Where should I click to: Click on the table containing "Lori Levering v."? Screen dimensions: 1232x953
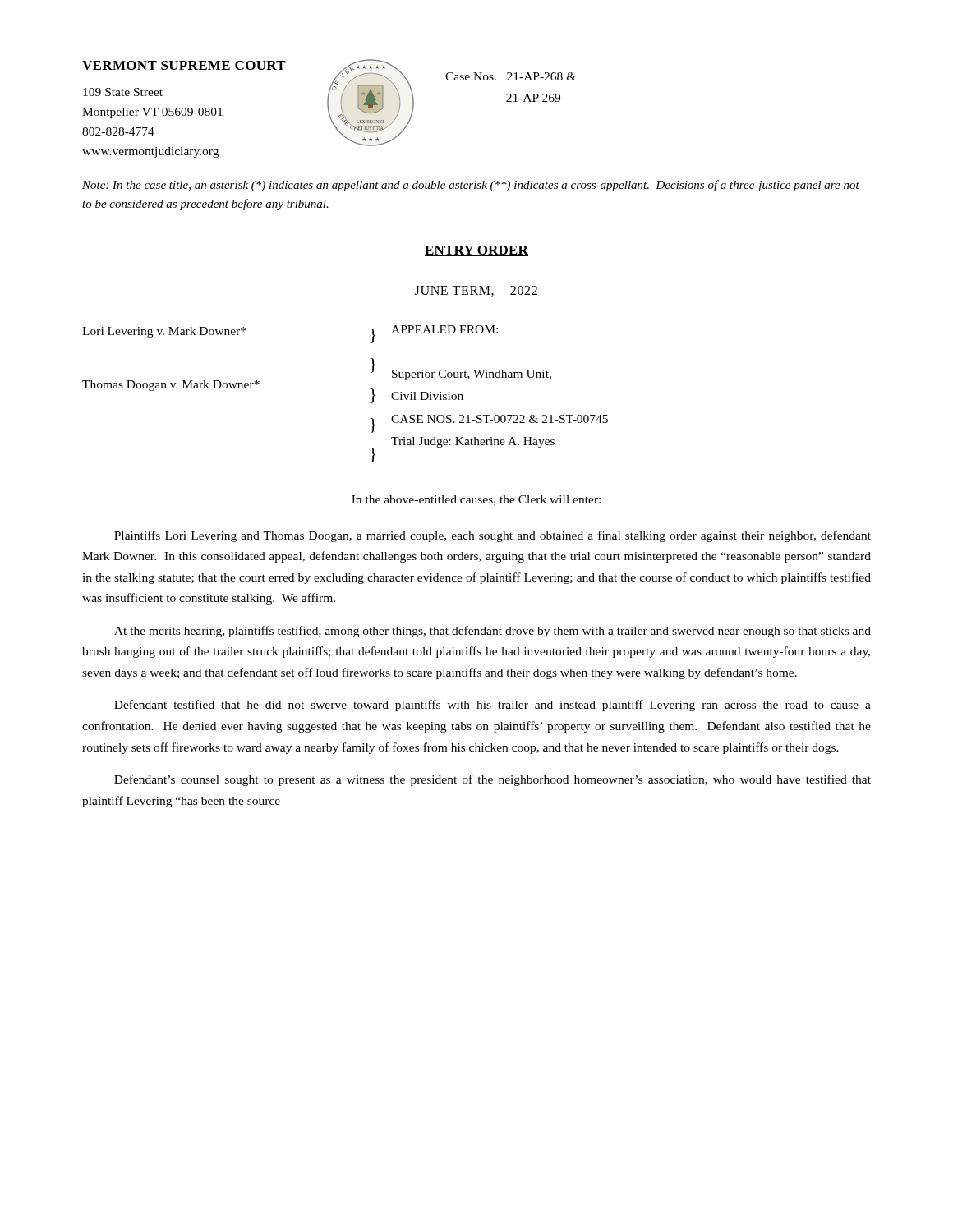476,393
